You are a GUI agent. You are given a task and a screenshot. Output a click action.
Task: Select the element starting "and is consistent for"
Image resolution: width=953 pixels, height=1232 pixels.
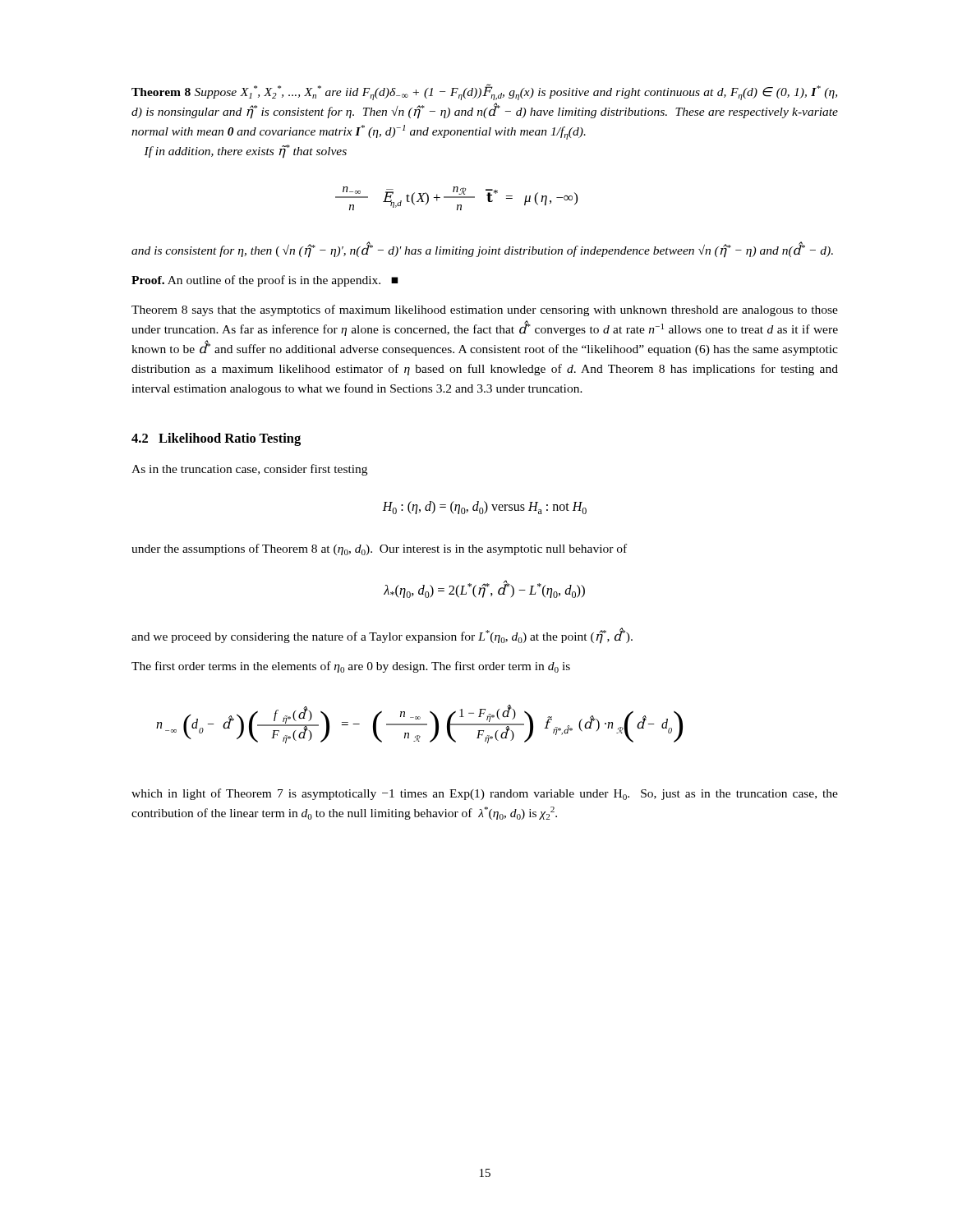click(483, 249)
